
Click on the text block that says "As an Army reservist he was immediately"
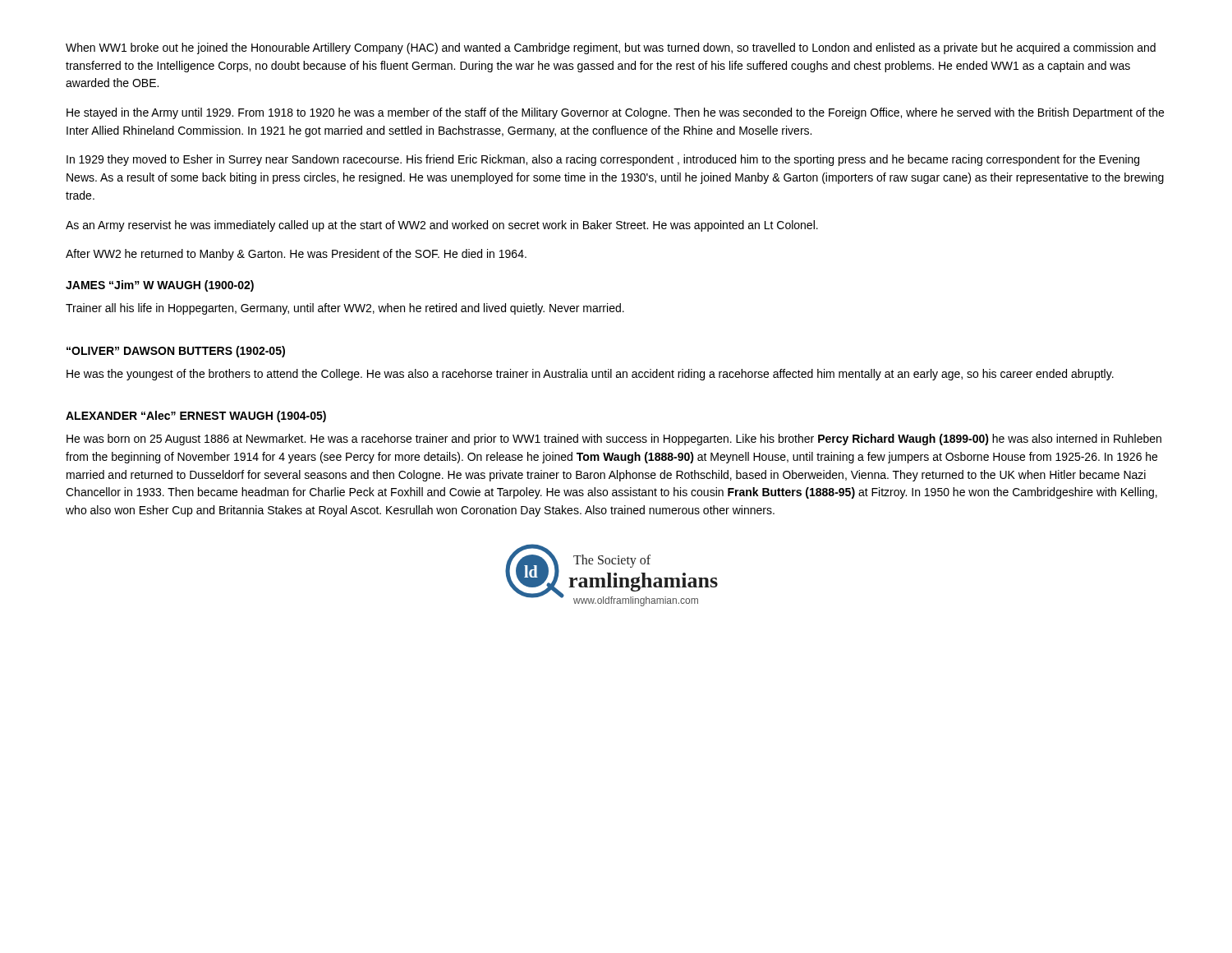(442, 225)
